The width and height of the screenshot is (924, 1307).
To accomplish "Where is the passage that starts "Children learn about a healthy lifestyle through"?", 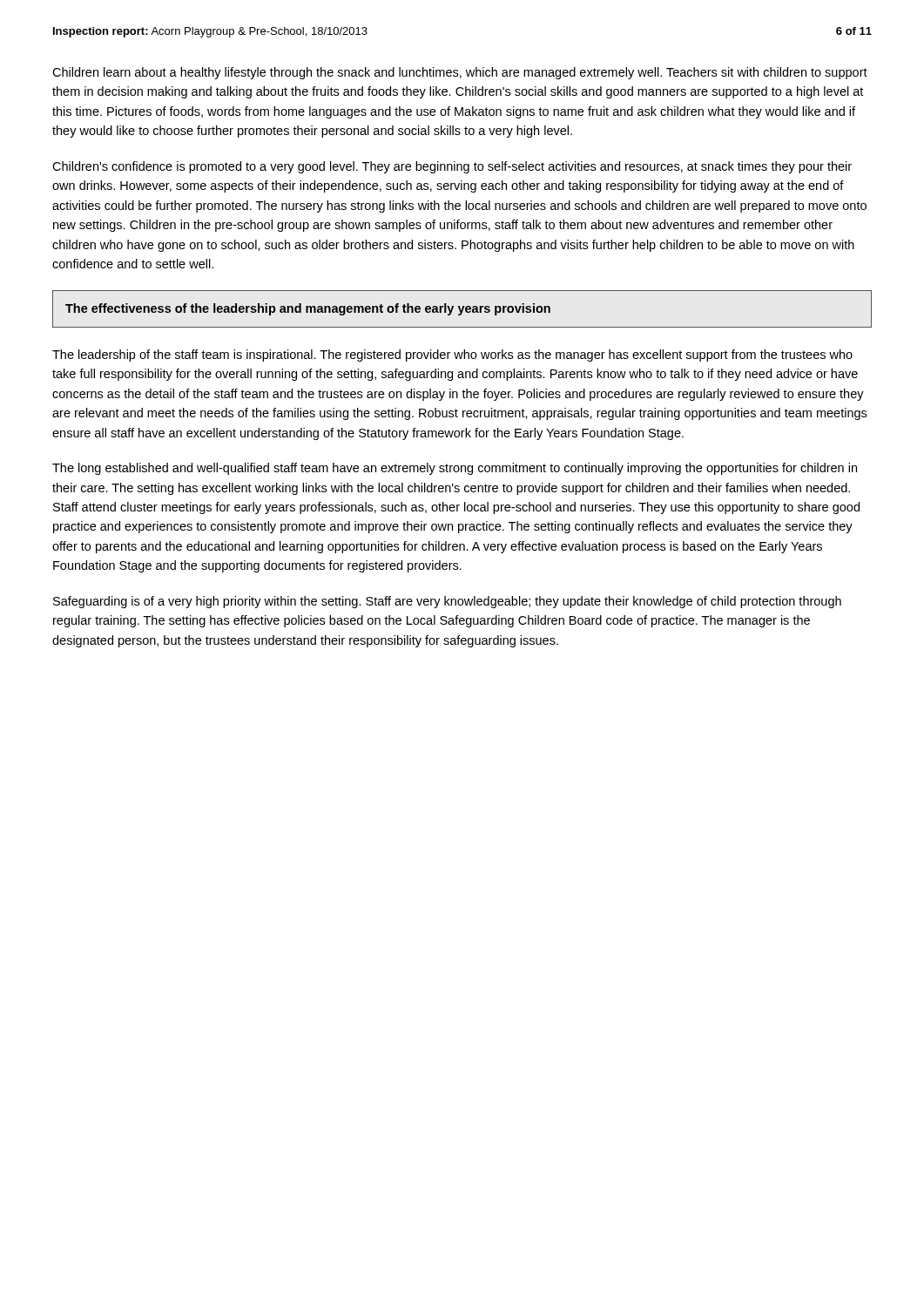I will [x=460, y=102].
